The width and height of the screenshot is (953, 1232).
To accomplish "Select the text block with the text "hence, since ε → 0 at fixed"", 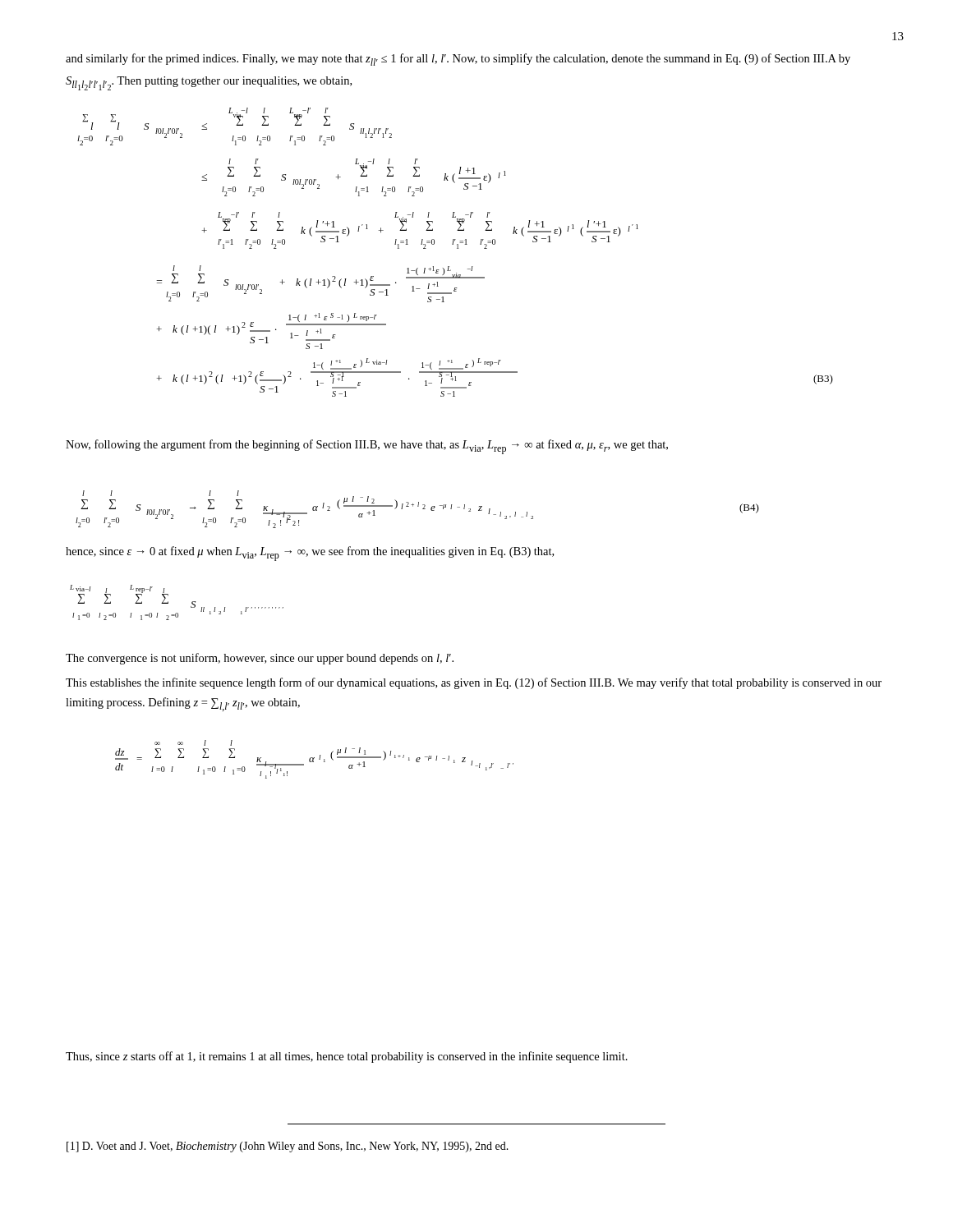I will pos(310,553).
